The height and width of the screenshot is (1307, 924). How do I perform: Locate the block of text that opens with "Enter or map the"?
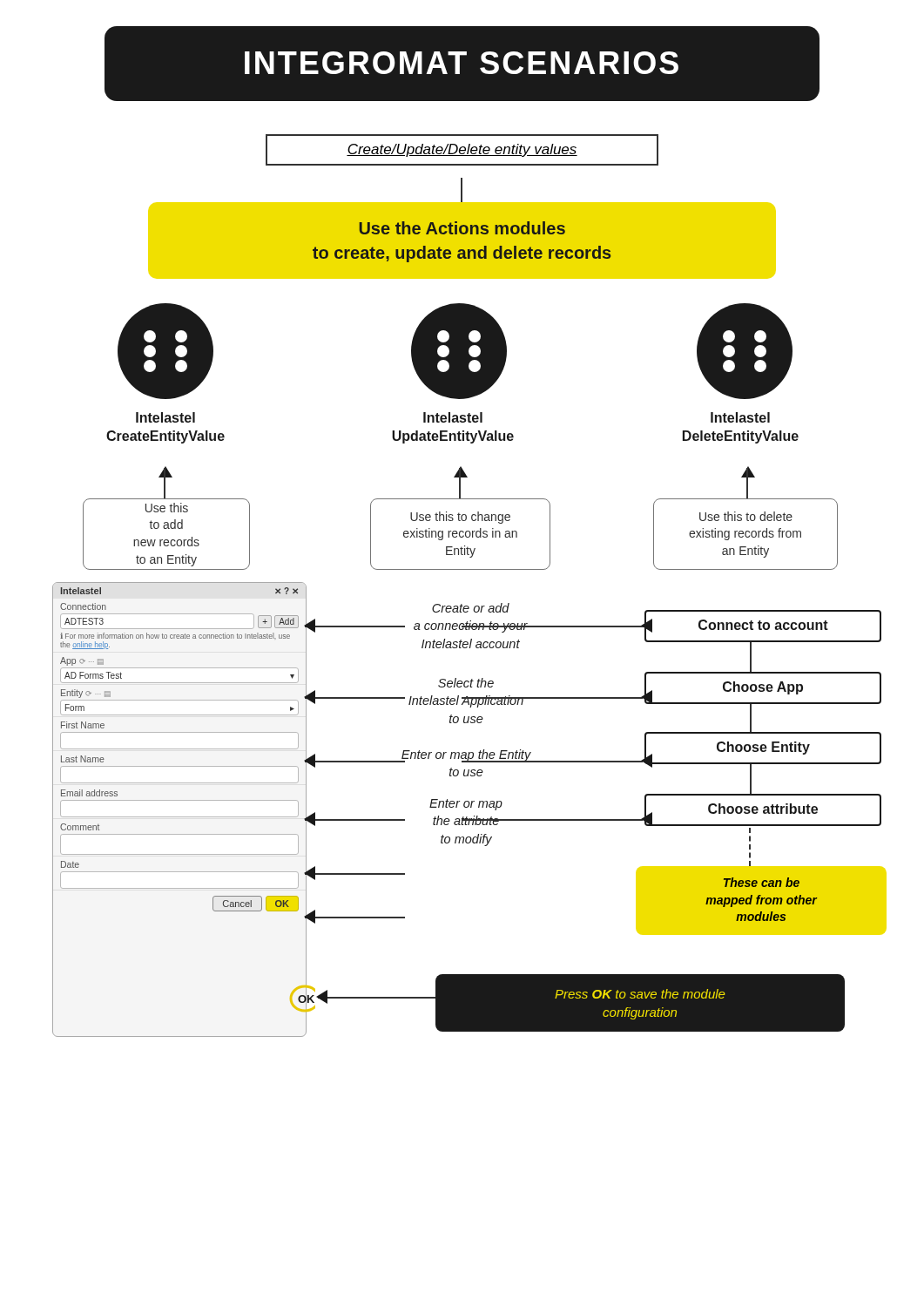click(x=466, y=763)
